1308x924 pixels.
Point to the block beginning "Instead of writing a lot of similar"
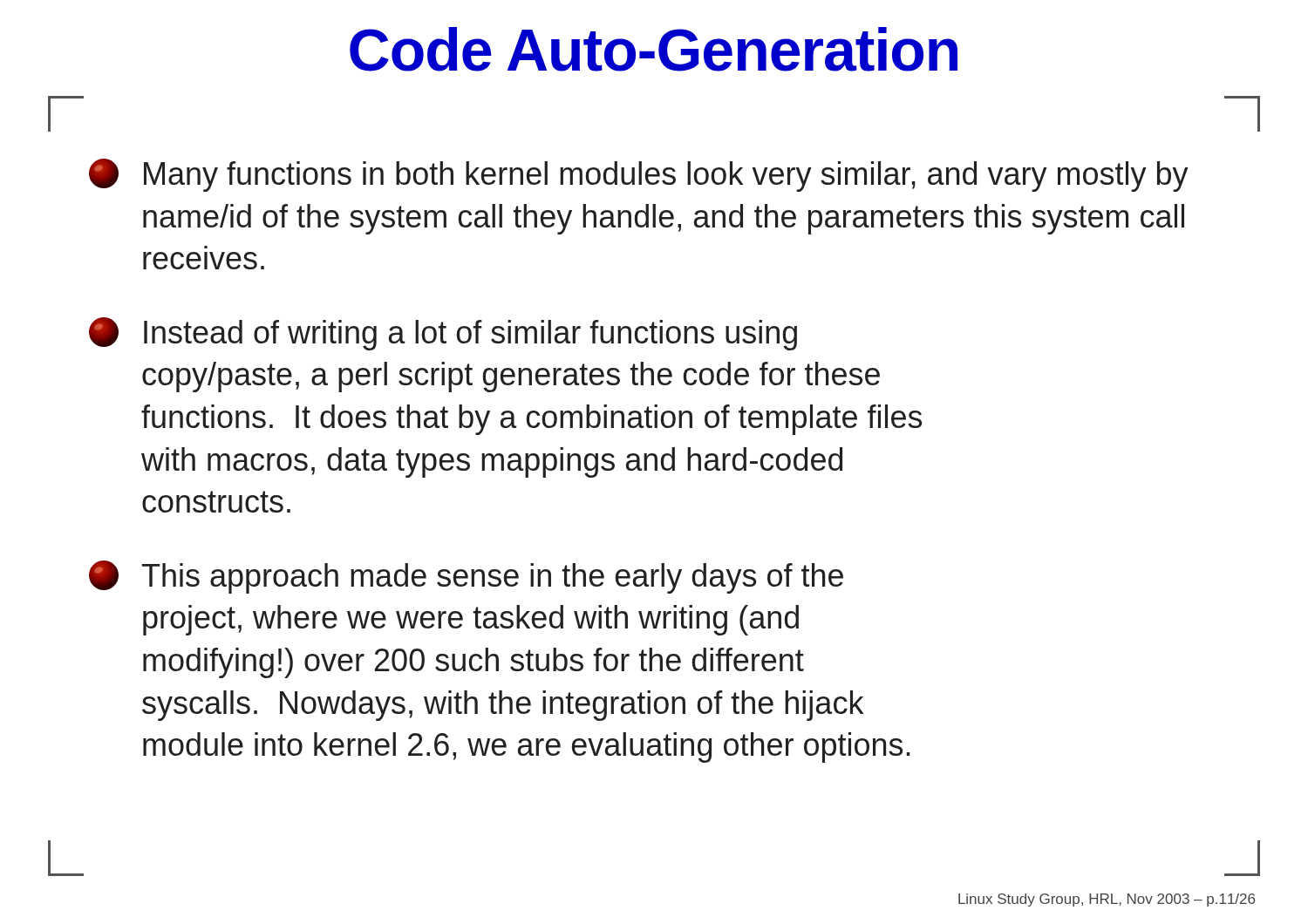505,418
